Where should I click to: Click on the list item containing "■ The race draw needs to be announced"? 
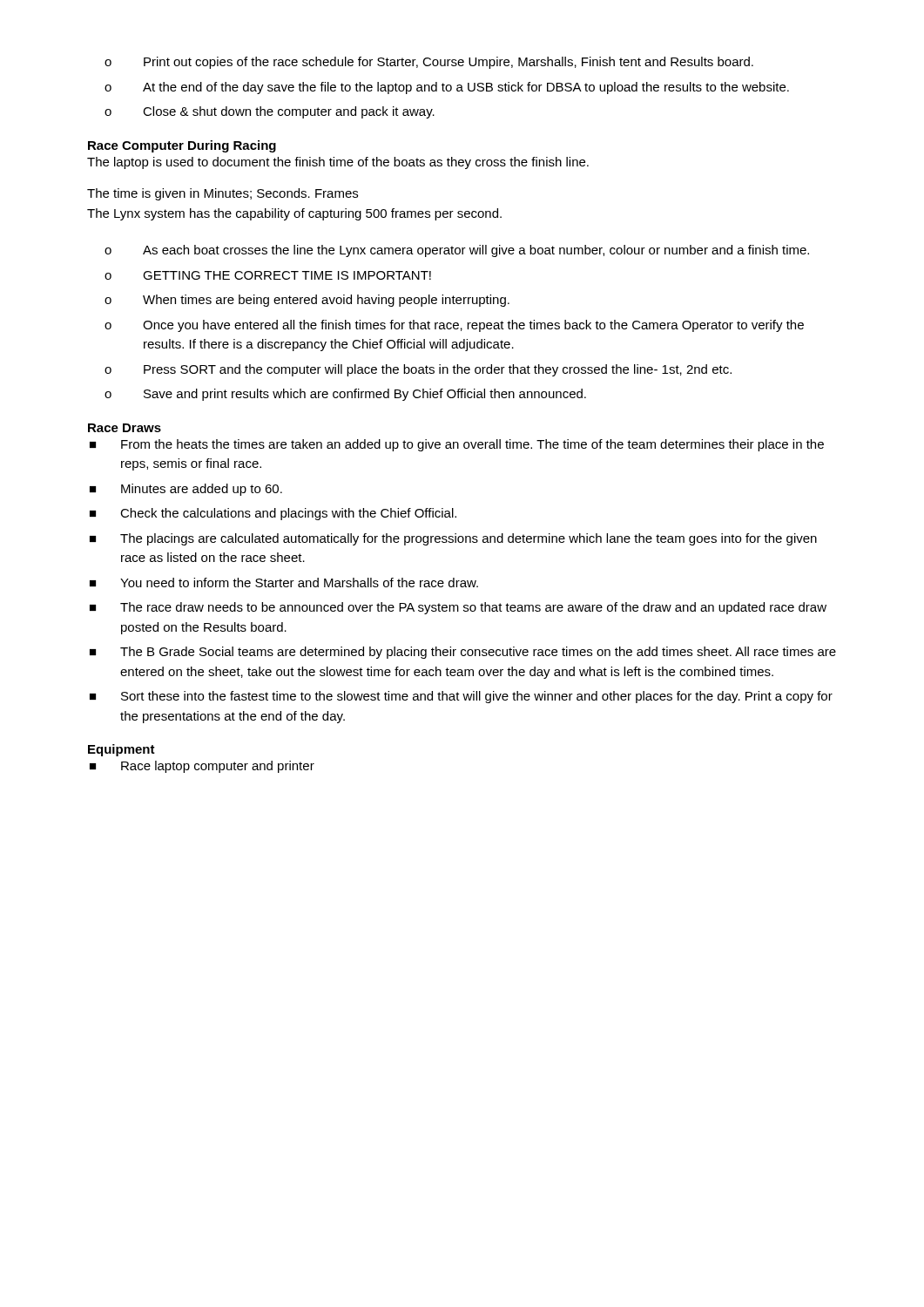pos(462,617)
